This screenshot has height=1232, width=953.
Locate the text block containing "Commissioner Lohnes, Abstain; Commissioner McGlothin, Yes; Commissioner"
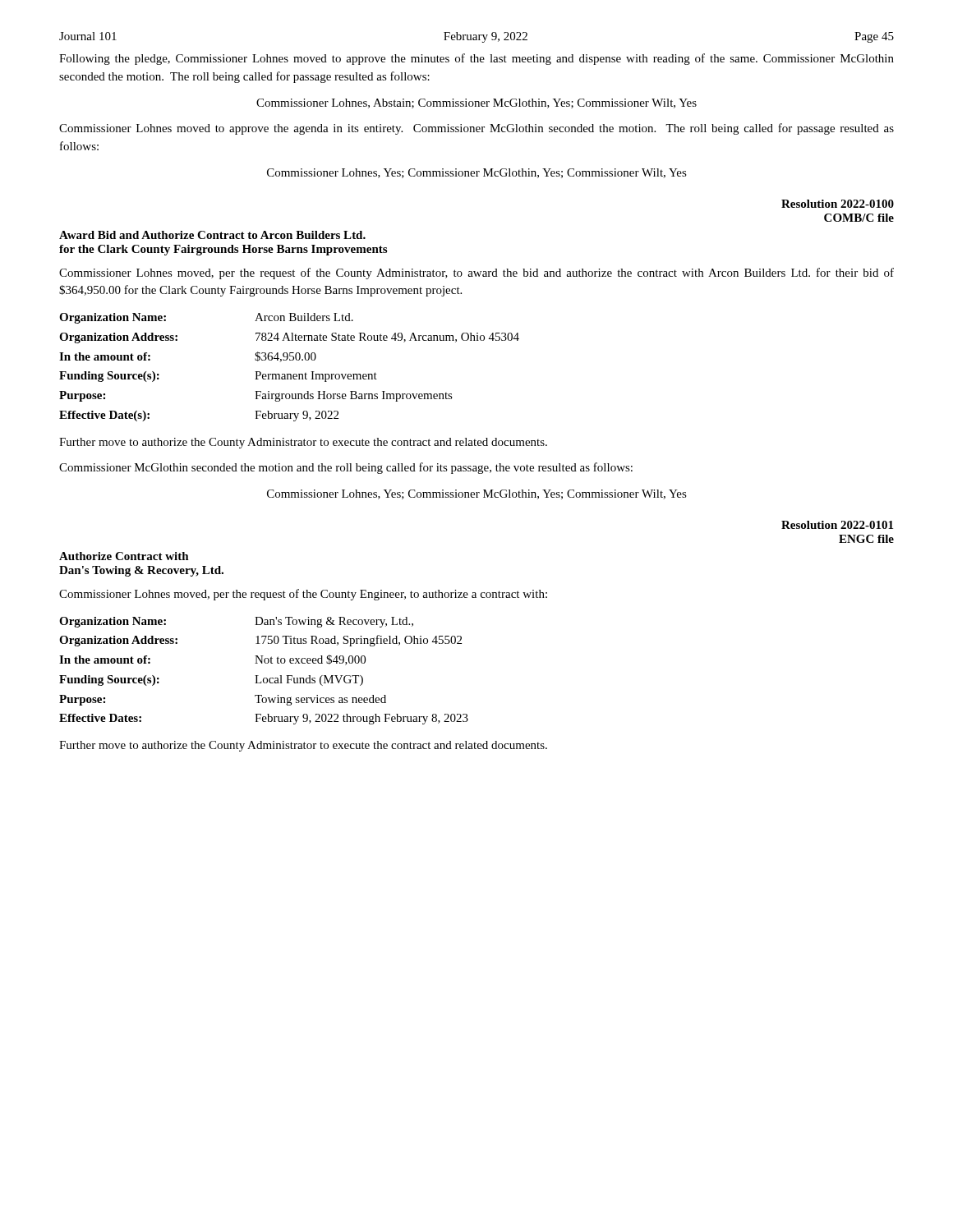tap(476, 103)
